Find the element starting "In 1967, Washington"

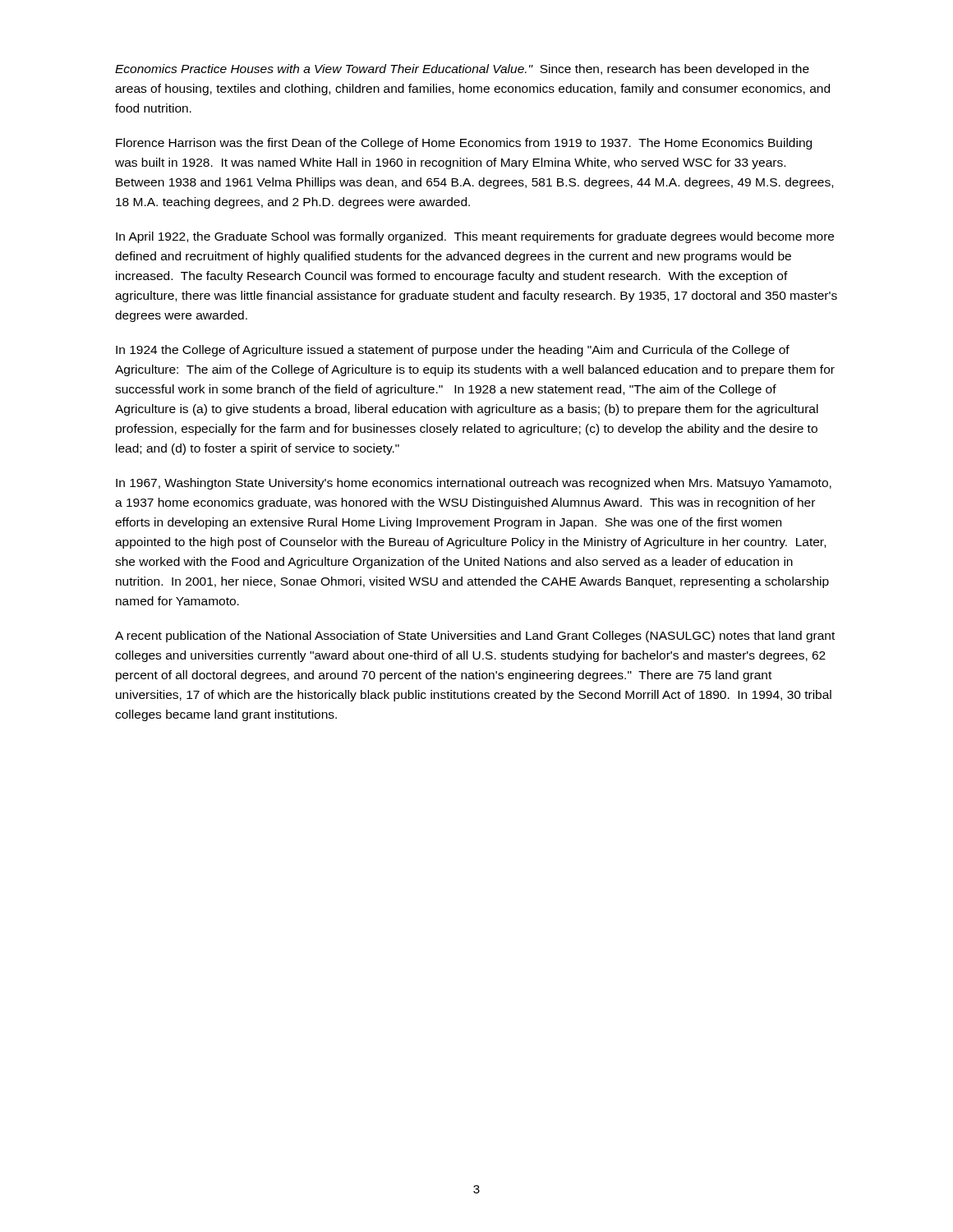tap(474, 542)
